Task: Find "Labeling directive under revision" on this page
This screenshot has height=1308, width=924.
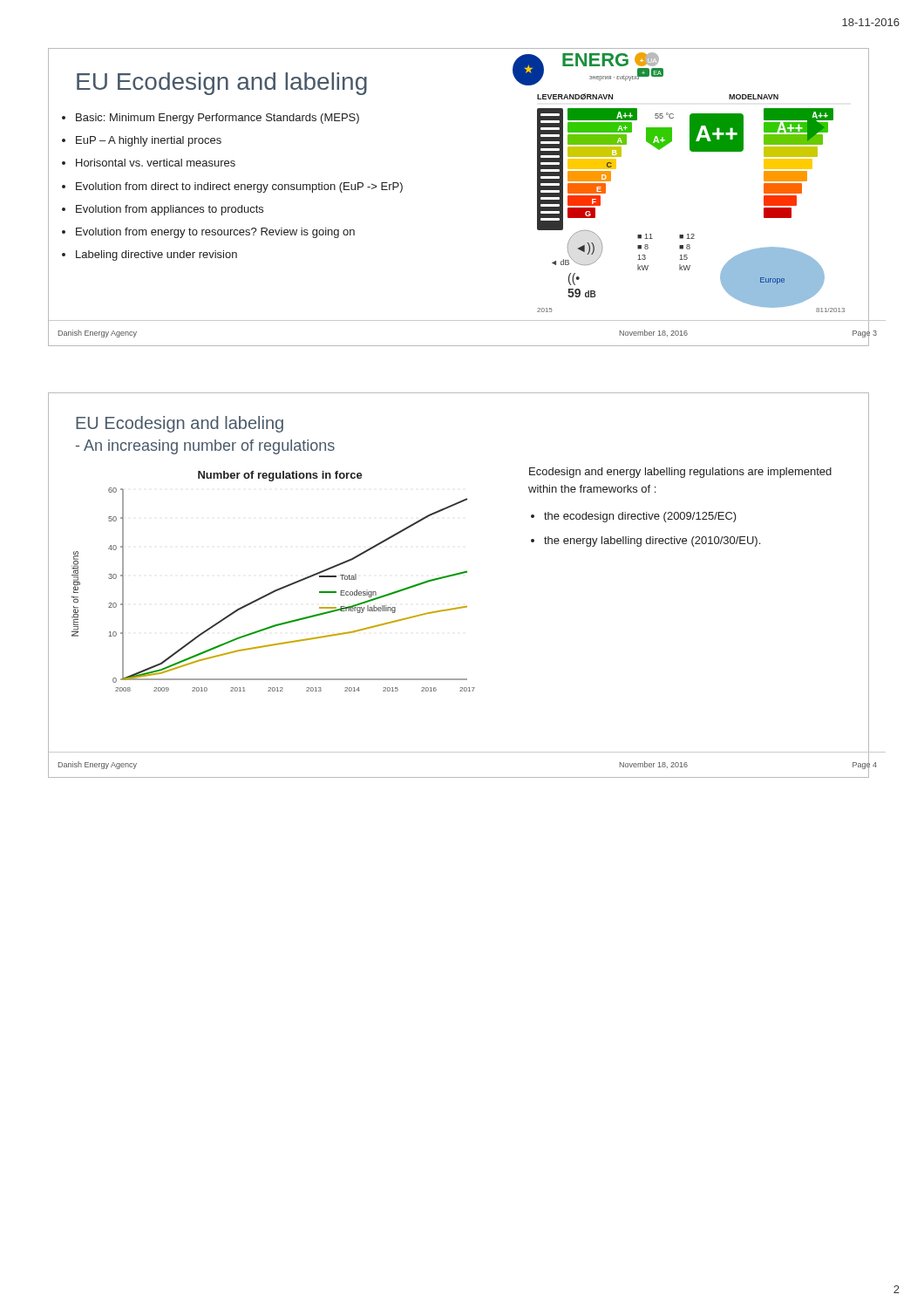Action: [156, 254]
